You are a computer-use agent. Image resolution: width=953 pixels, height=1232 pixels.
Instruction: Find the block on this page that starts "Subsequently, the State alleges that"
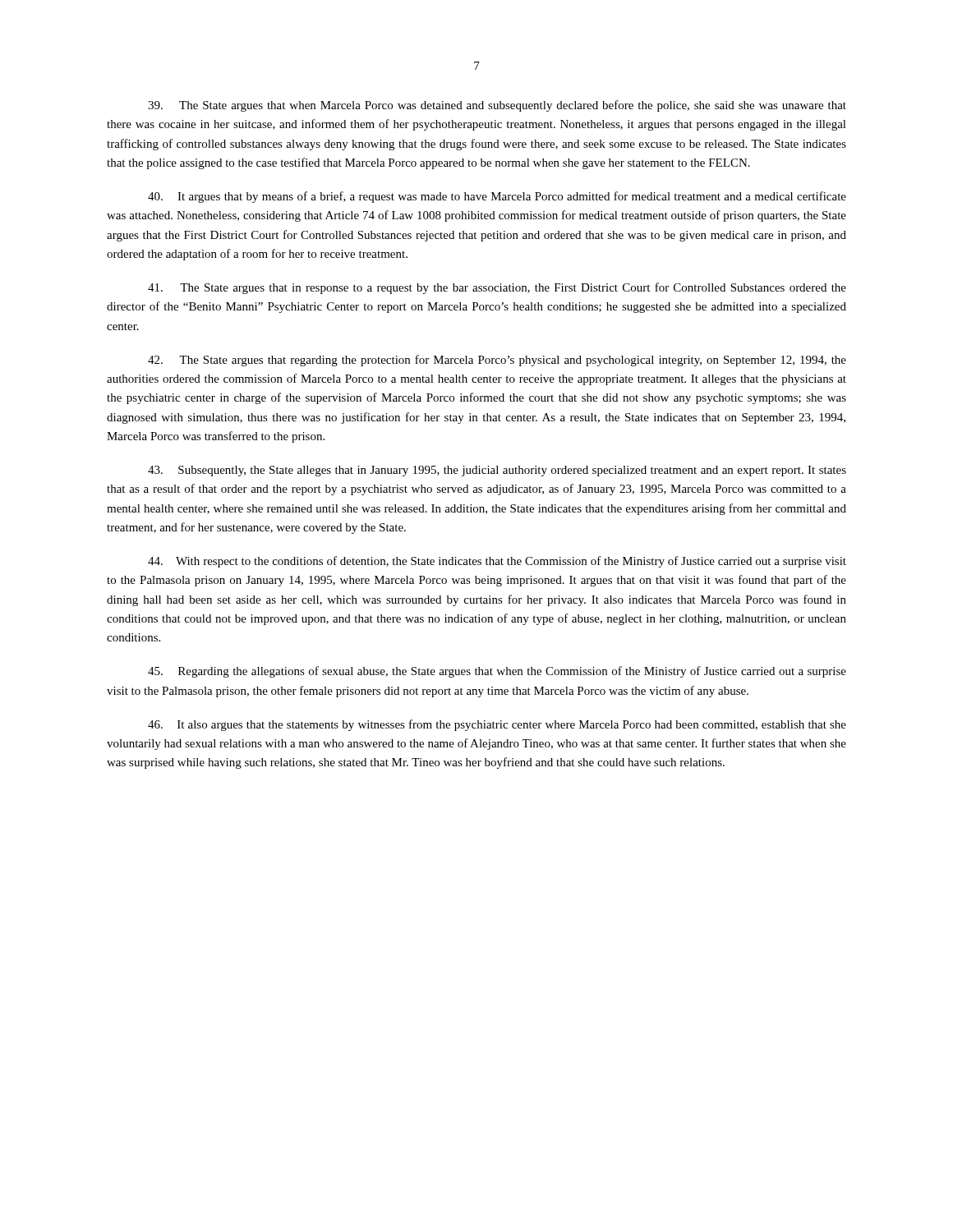[x=476, y=499]
